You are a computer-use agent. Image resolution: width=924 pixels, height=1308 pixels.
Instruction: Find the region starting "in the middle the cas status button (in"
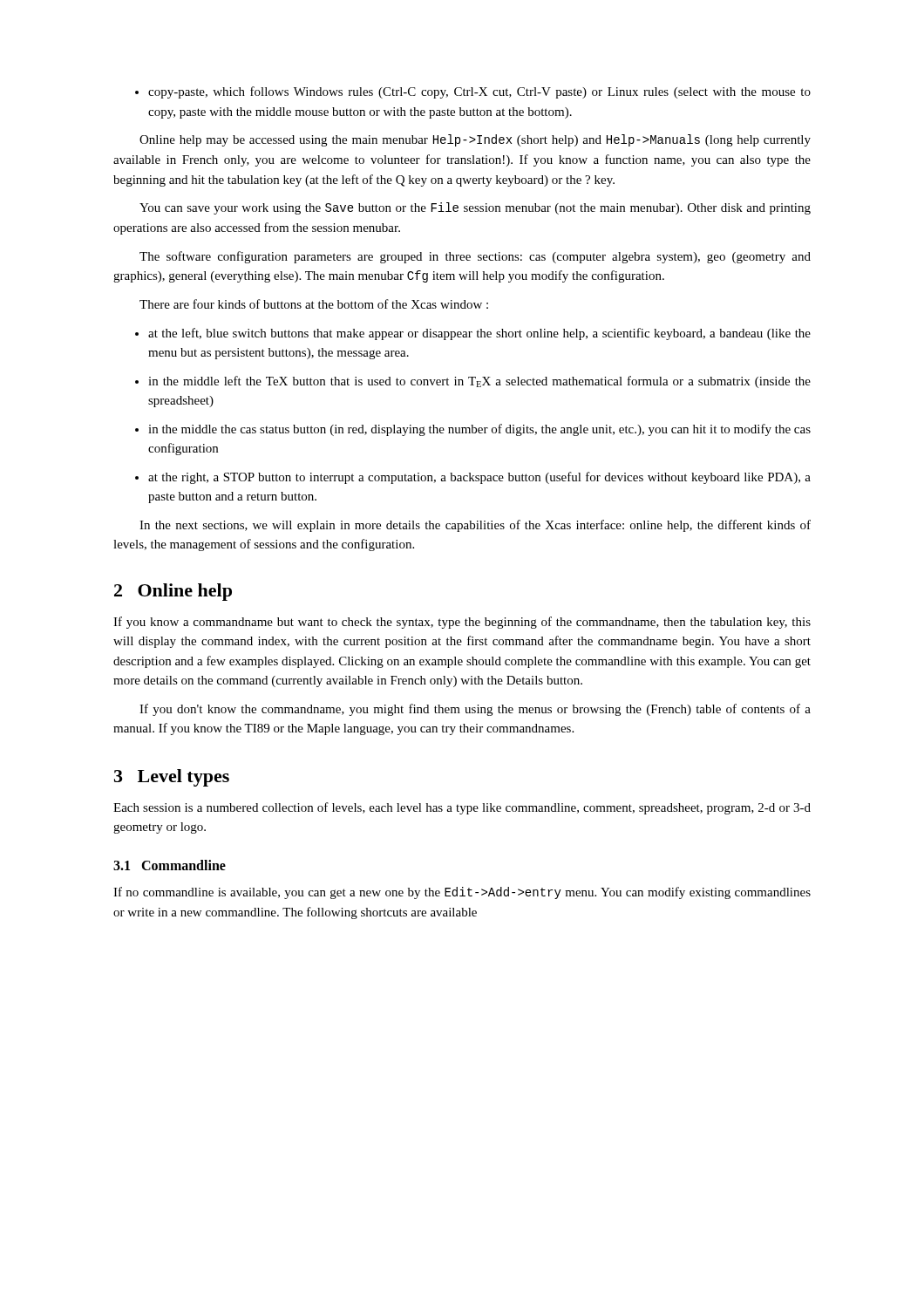[462, 439]
